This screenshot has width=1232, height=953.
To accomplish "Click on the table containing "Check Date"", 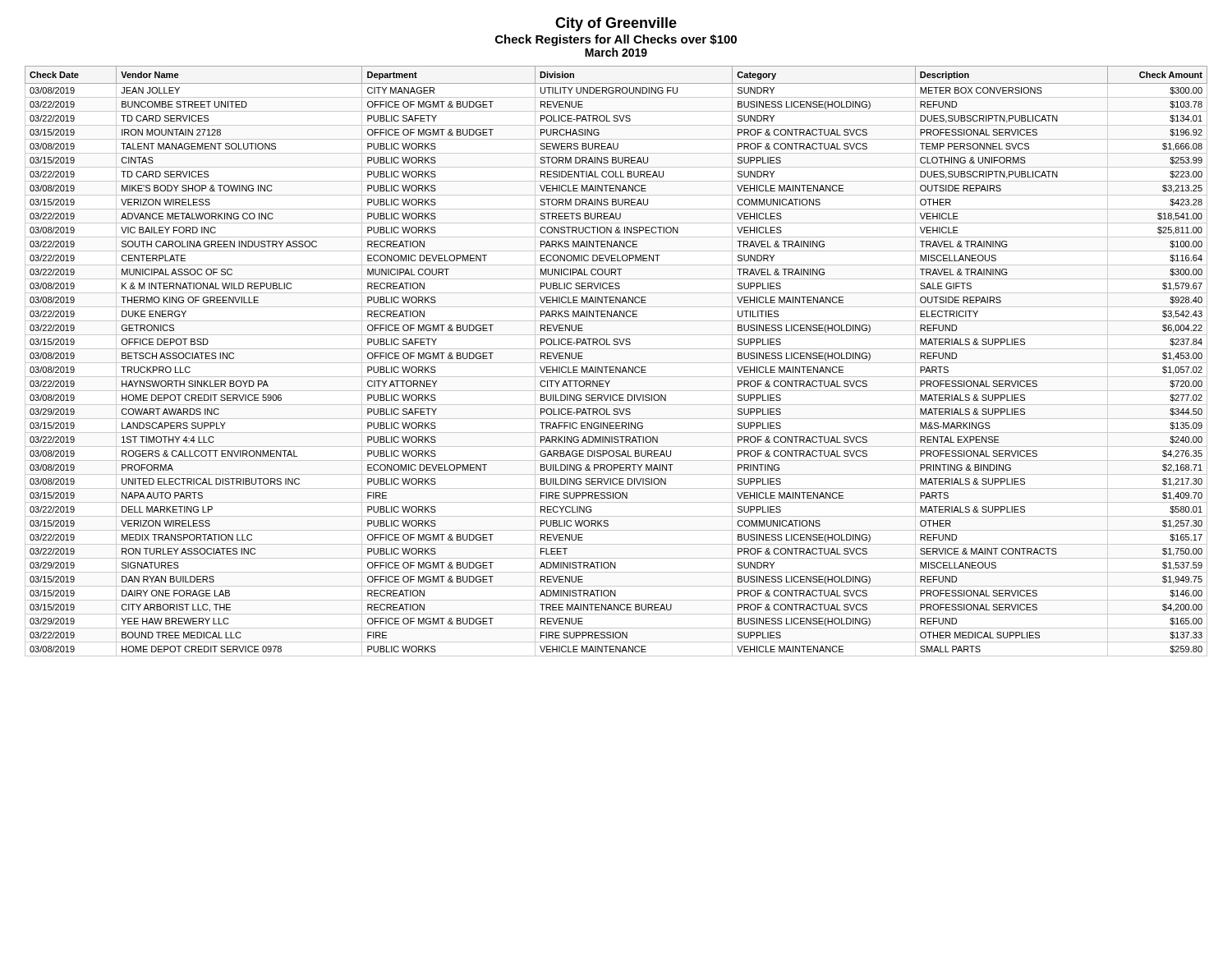I will tap(616, 361).
